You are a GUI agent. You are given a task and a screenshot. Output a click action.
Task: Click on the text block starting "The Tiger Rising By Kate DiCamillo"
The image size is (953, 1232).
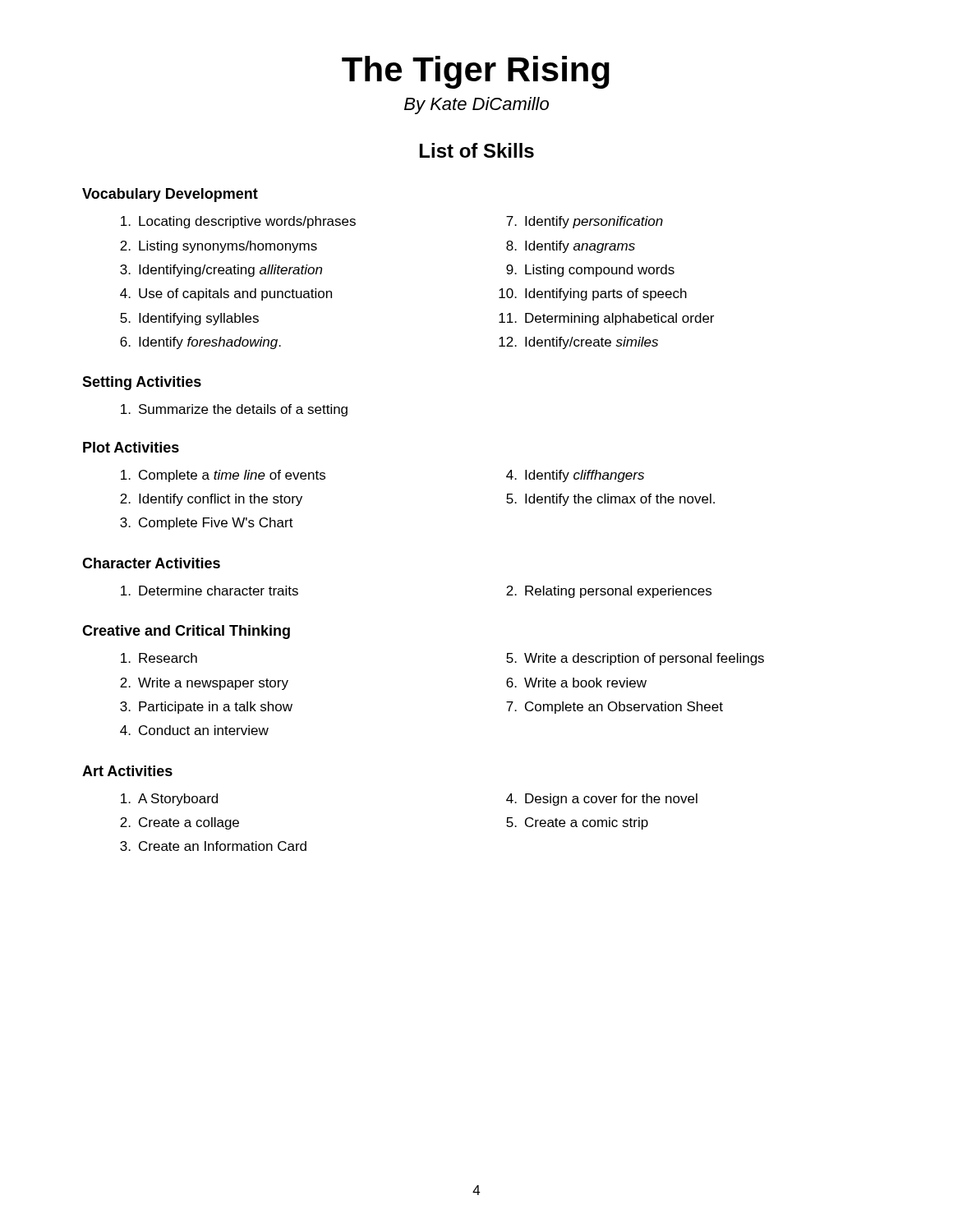click(476, 82)
